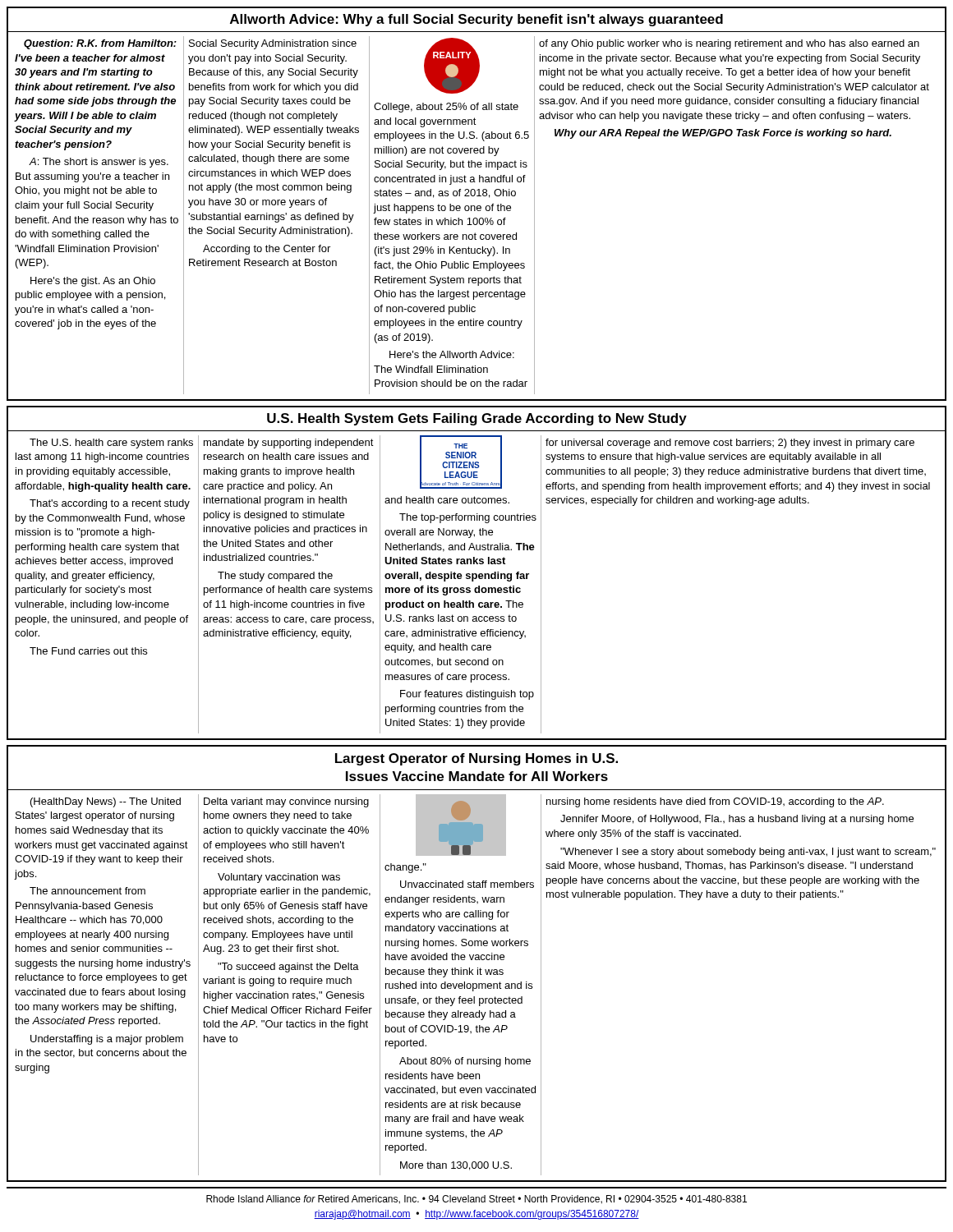This screenshot has height=1232, width=953.
Task: Click on the text block containing "mandate by supporting independent research on health"
Action: (289, 538)
